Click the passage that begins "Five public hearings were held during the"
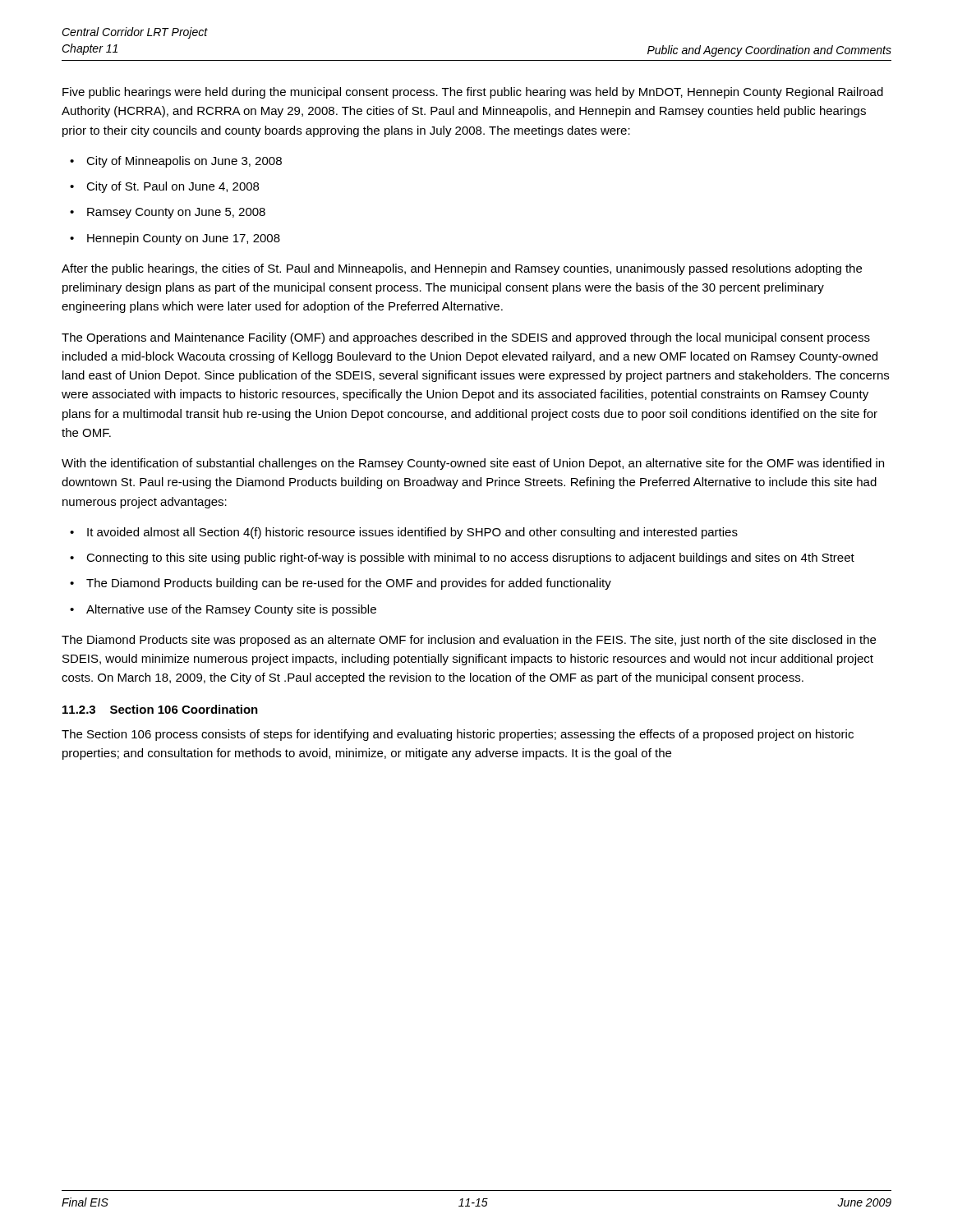 click(x=473, y=111)
